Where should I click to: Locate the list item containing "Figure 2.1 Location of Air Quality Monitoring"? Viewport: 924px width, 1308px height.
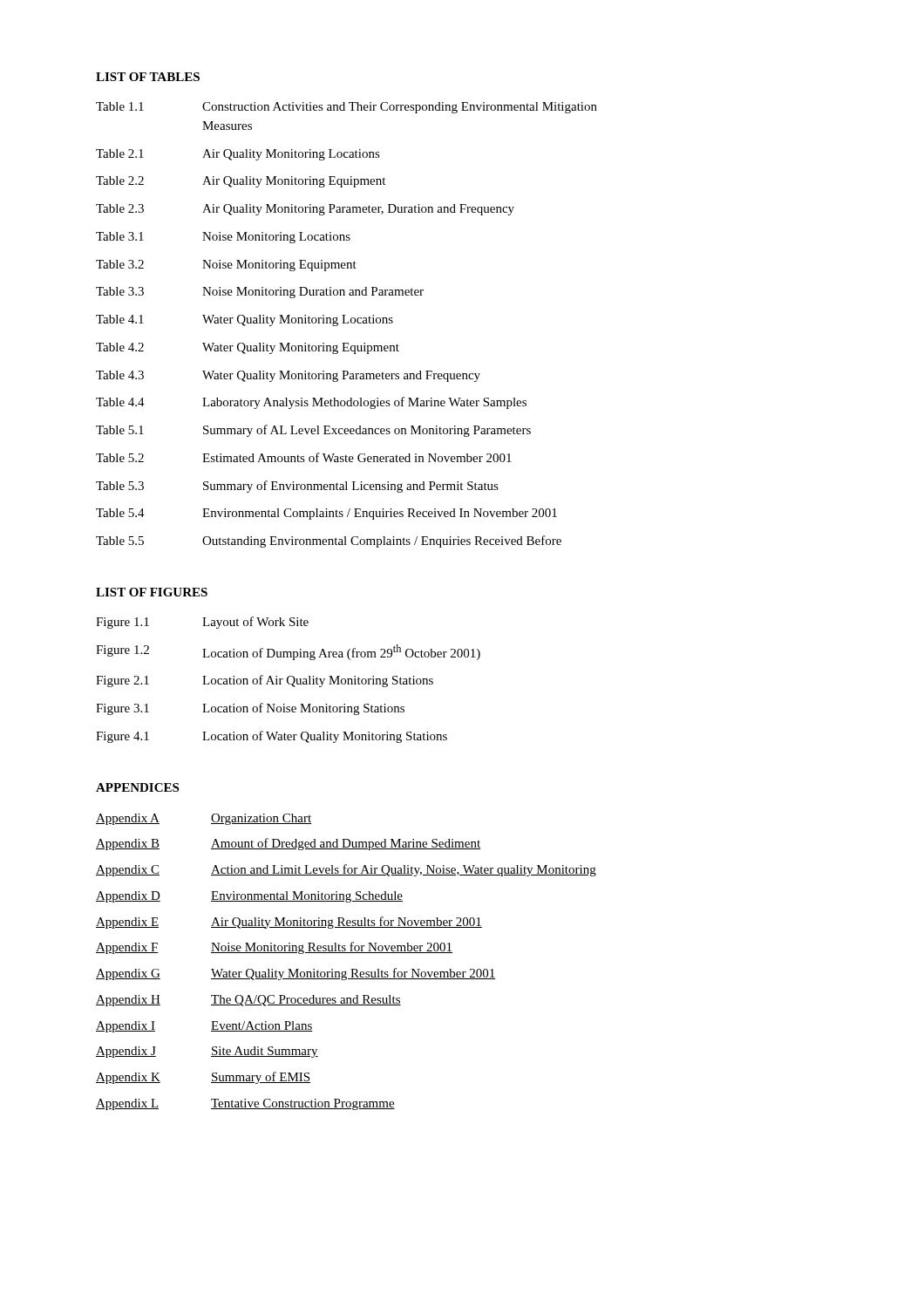coord(265,681)
